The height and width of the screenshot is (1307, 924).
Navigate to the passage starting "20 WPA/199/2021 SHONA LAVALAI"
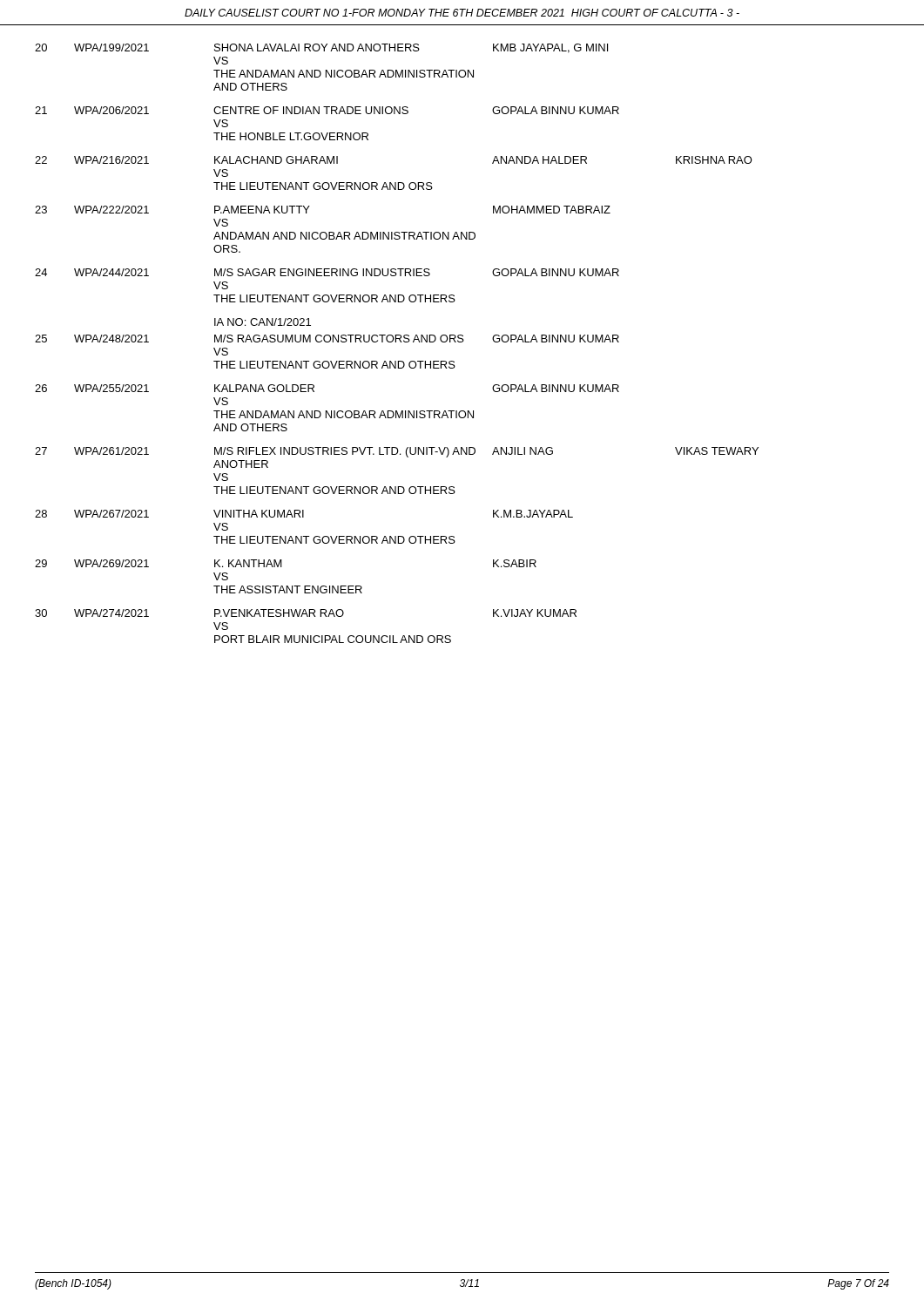462,67
